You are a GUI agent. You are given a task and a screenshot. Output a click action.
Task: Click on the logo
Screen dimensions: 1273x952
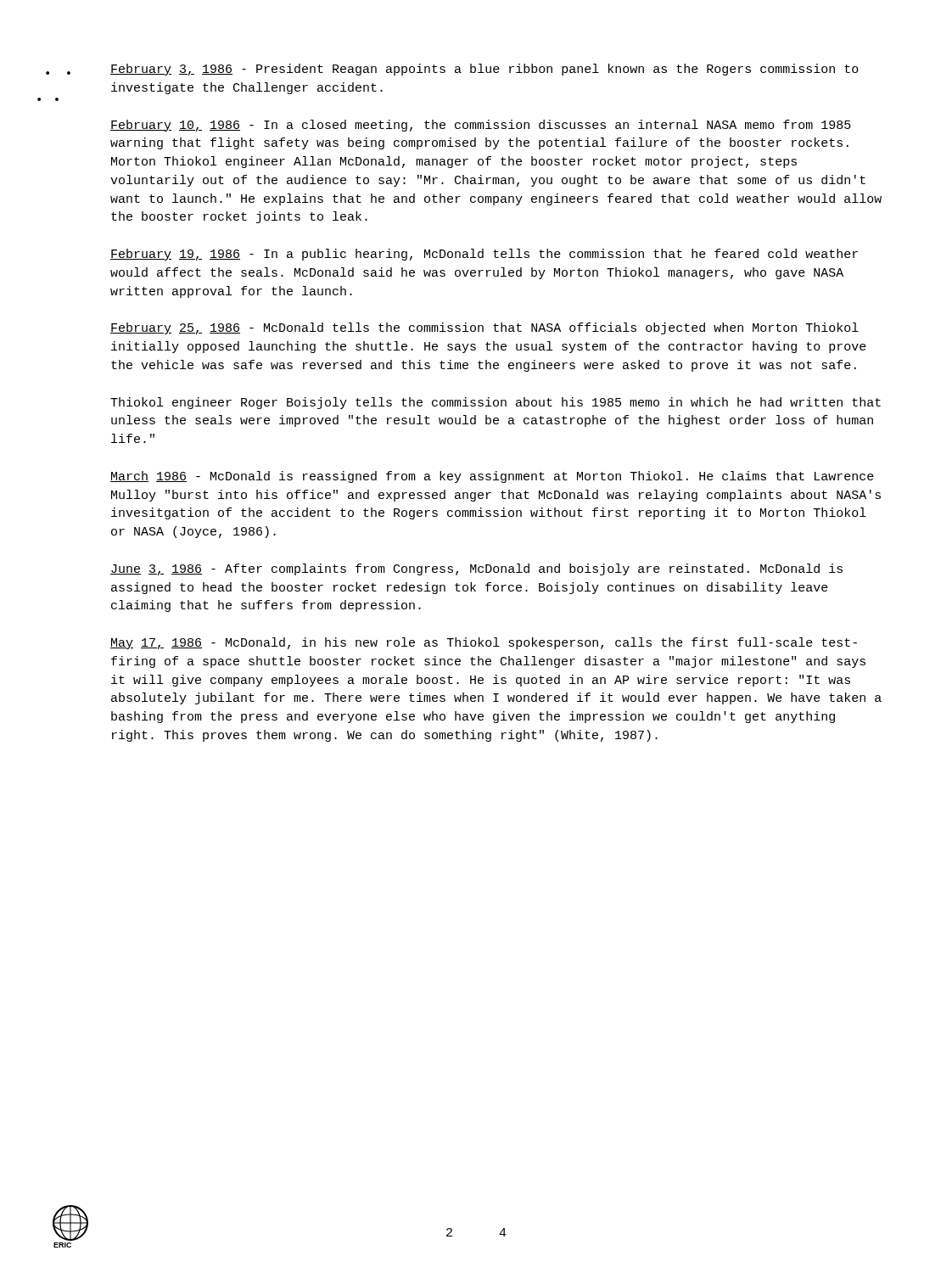(75, 1226)
